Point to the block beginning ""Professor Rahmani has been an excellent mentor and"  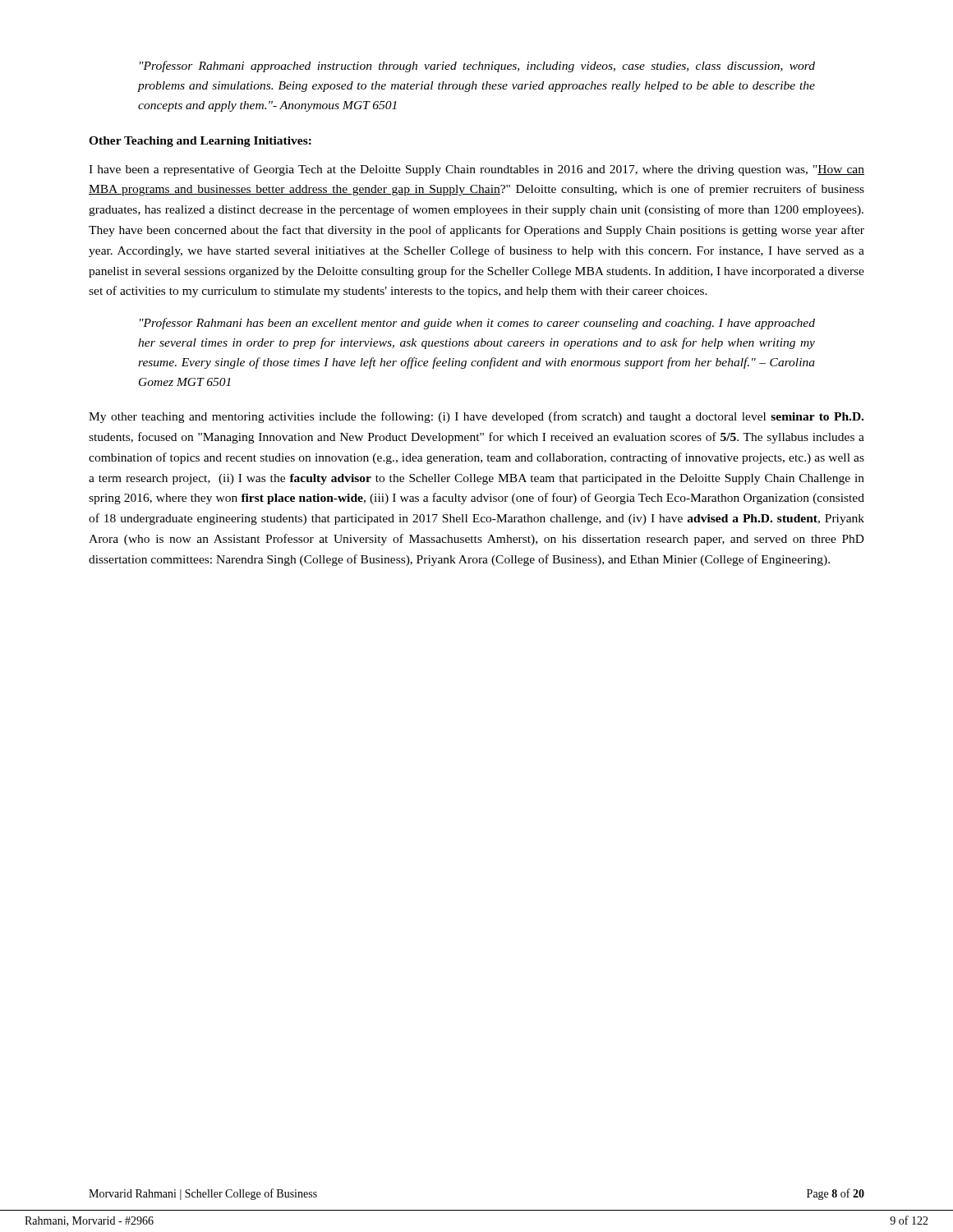[476, 352]
